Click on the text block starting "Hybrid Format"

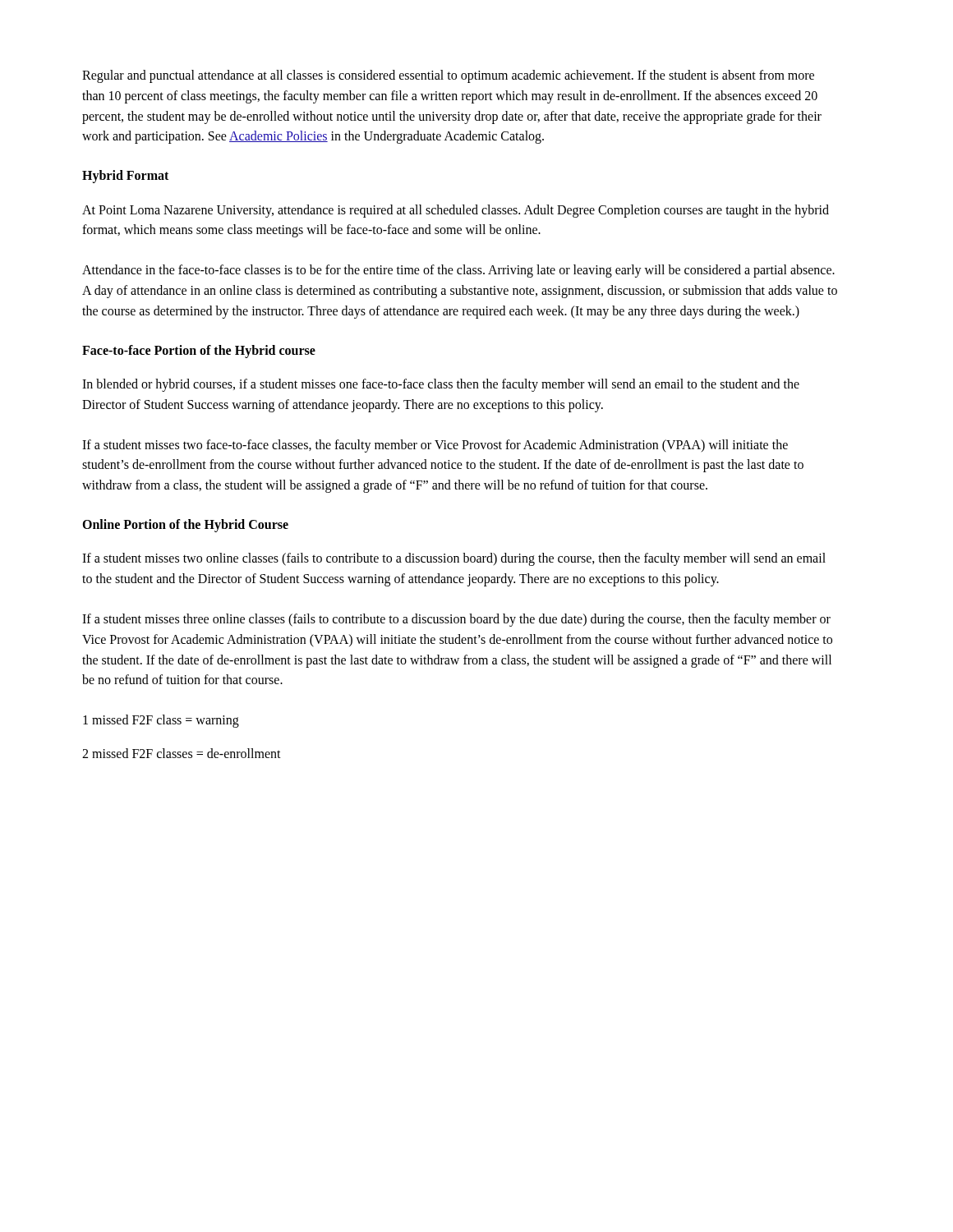point(125,175)
